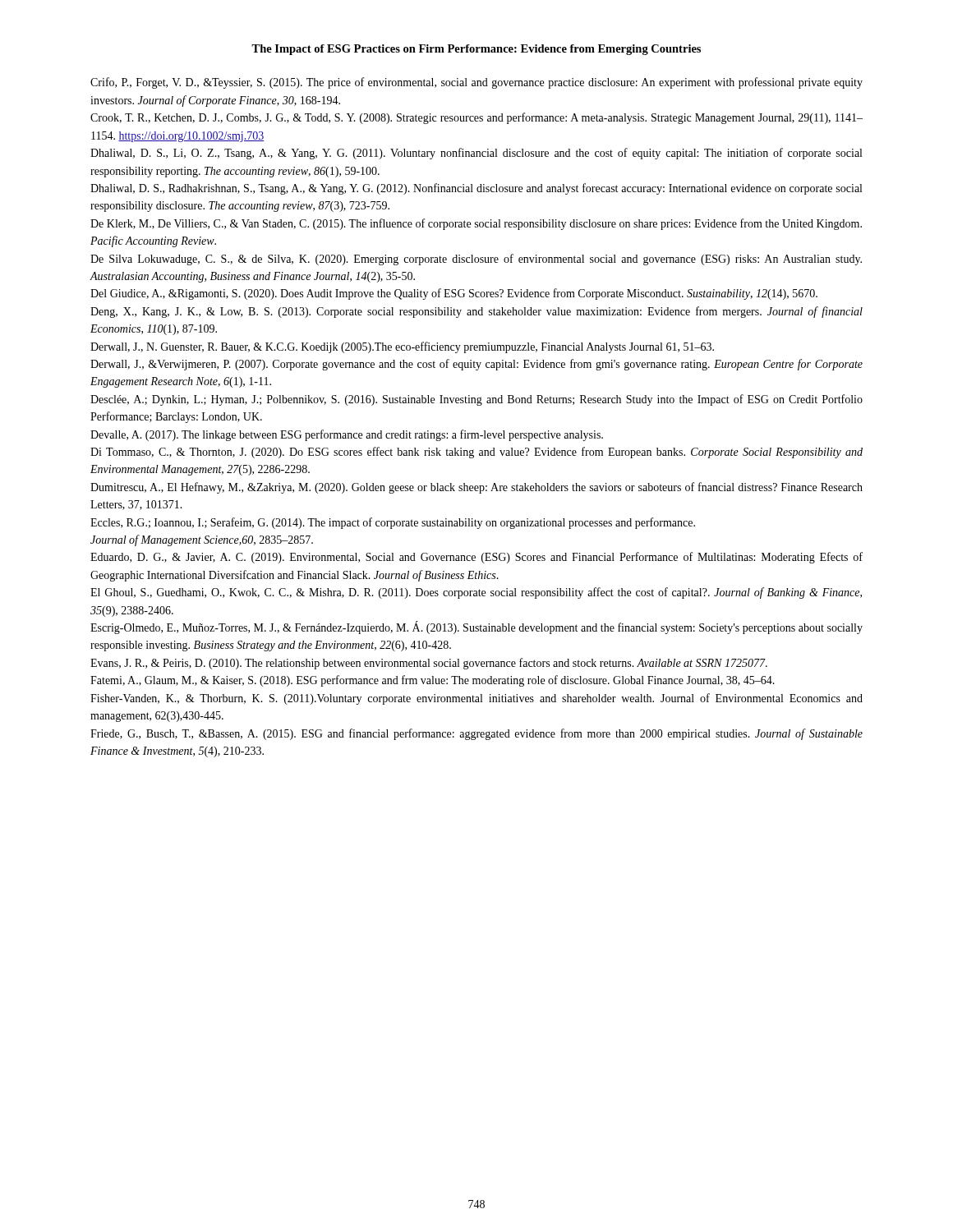This screenshot has height=1232, width=953.
Task: Navigate to the block starting "Crifo, P., Forget, V."
Action: point(476,92)
